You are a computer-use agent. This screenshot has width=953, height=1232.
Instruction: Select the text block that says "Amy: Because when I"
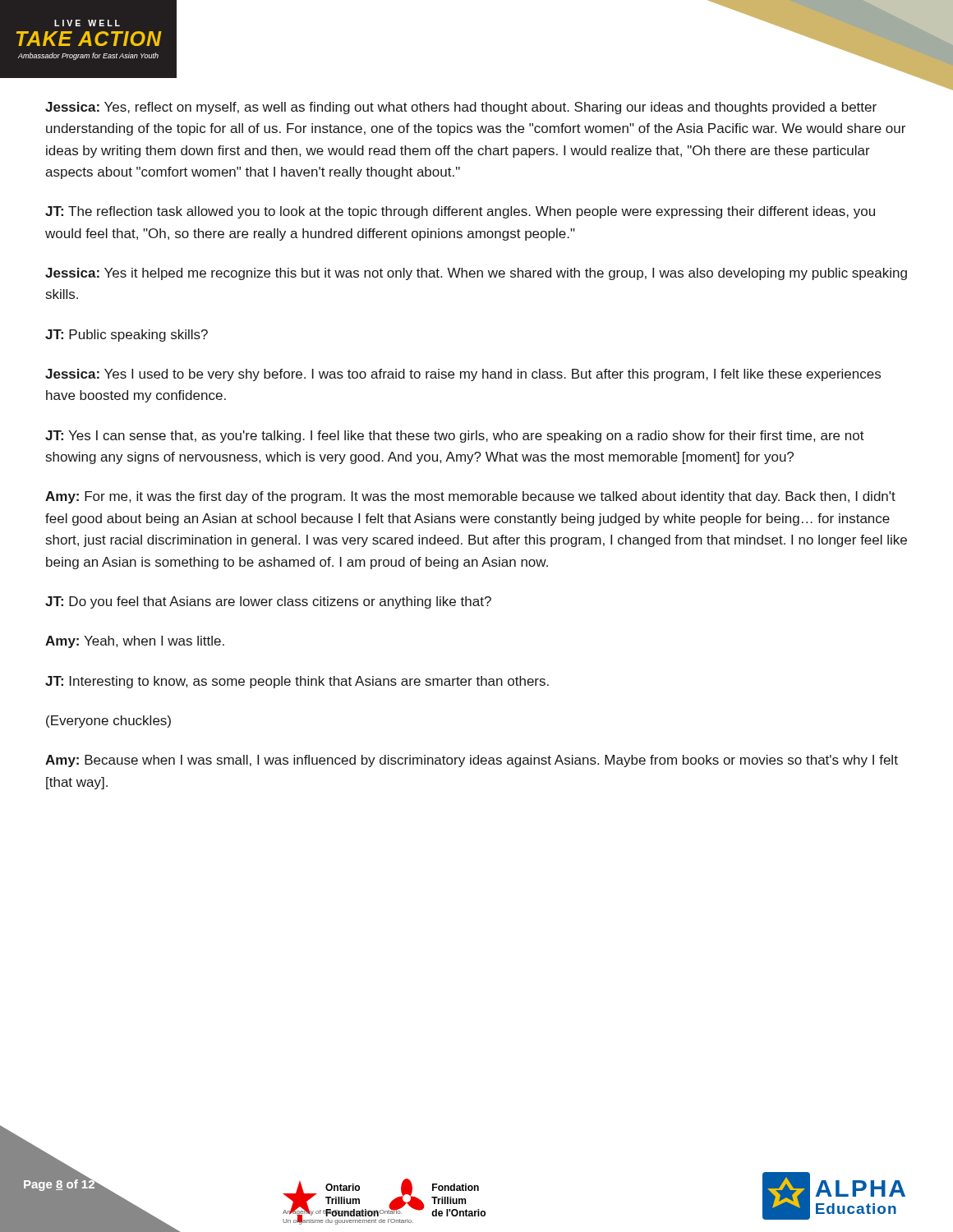click(x=471, y=771)
